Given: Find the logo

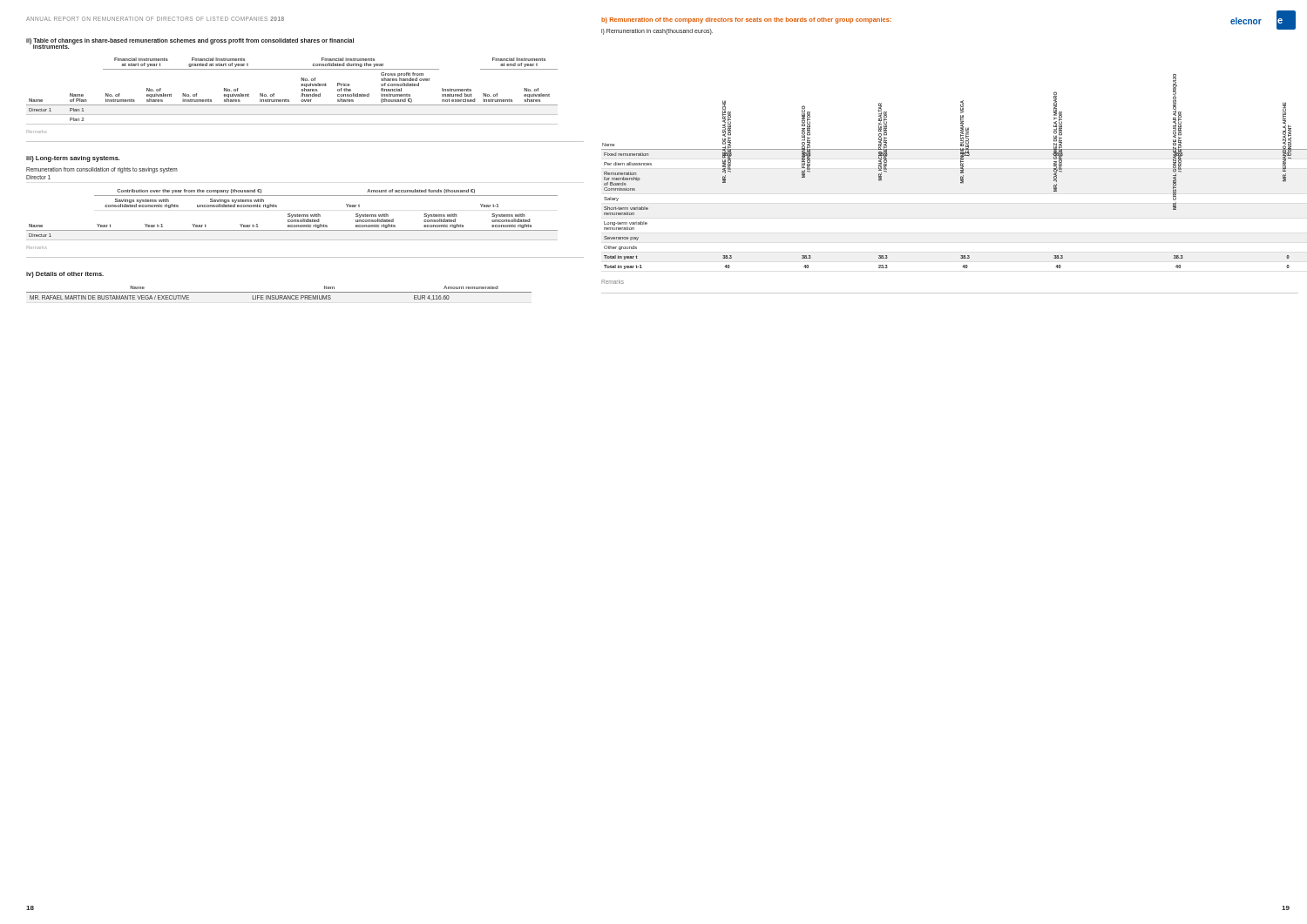Looking at the screenshot, I should click(x=1263, y=21).
